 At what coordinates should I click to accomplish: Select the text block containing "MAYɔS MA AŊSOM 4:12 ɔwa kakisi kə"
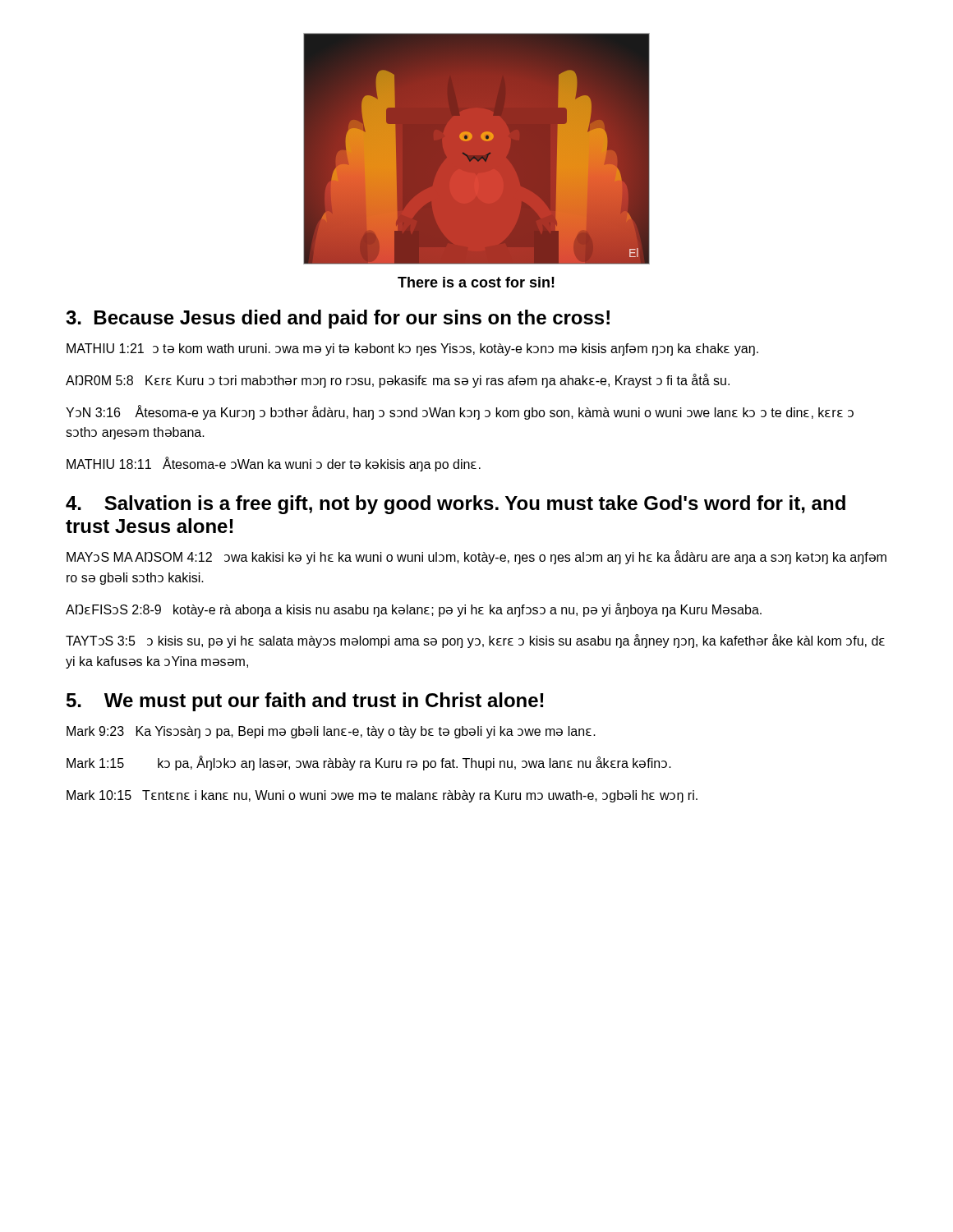pos(476,567)
